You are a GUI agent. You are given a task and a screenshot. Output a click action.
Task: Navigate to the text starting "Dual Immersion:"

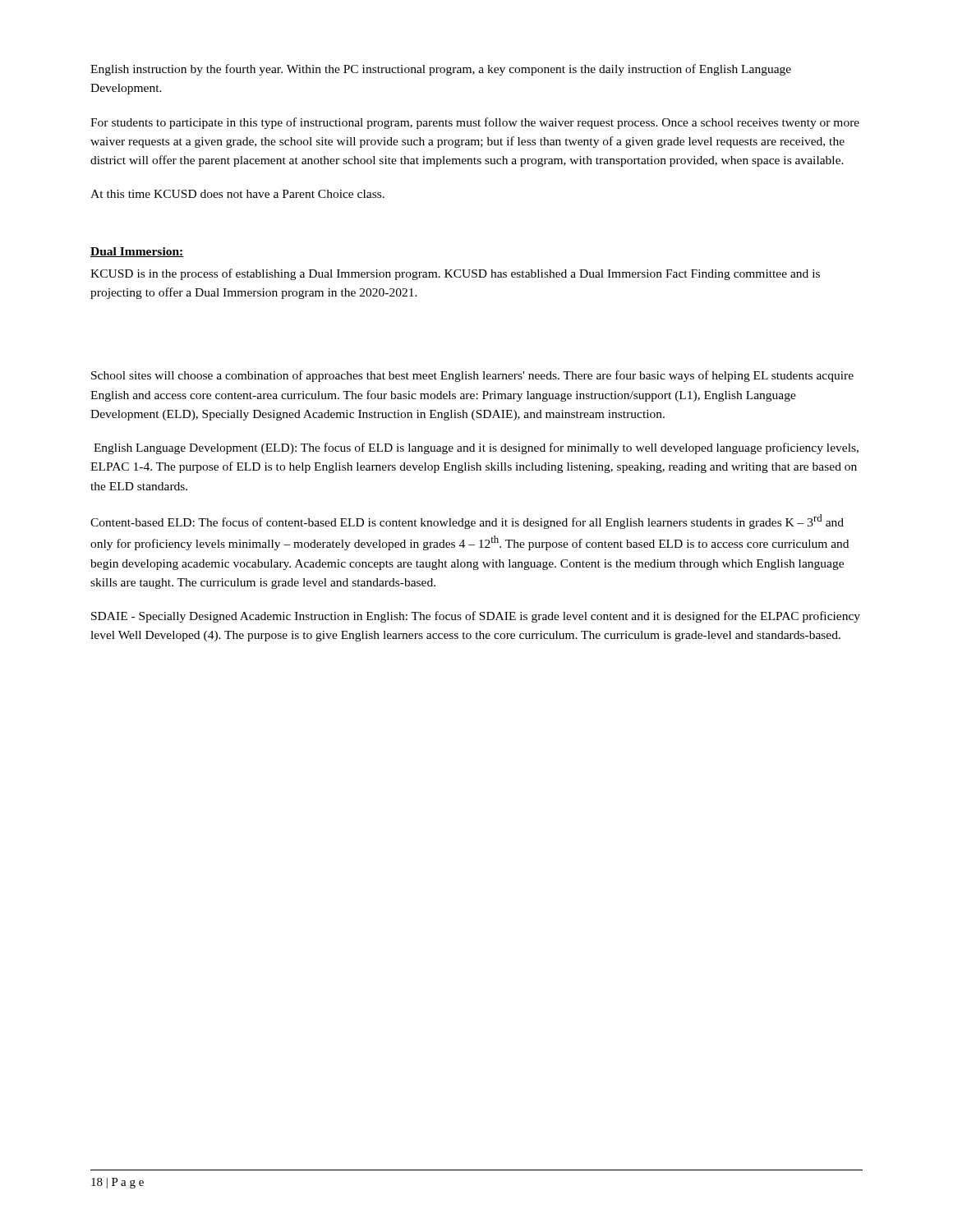[137, 251]
